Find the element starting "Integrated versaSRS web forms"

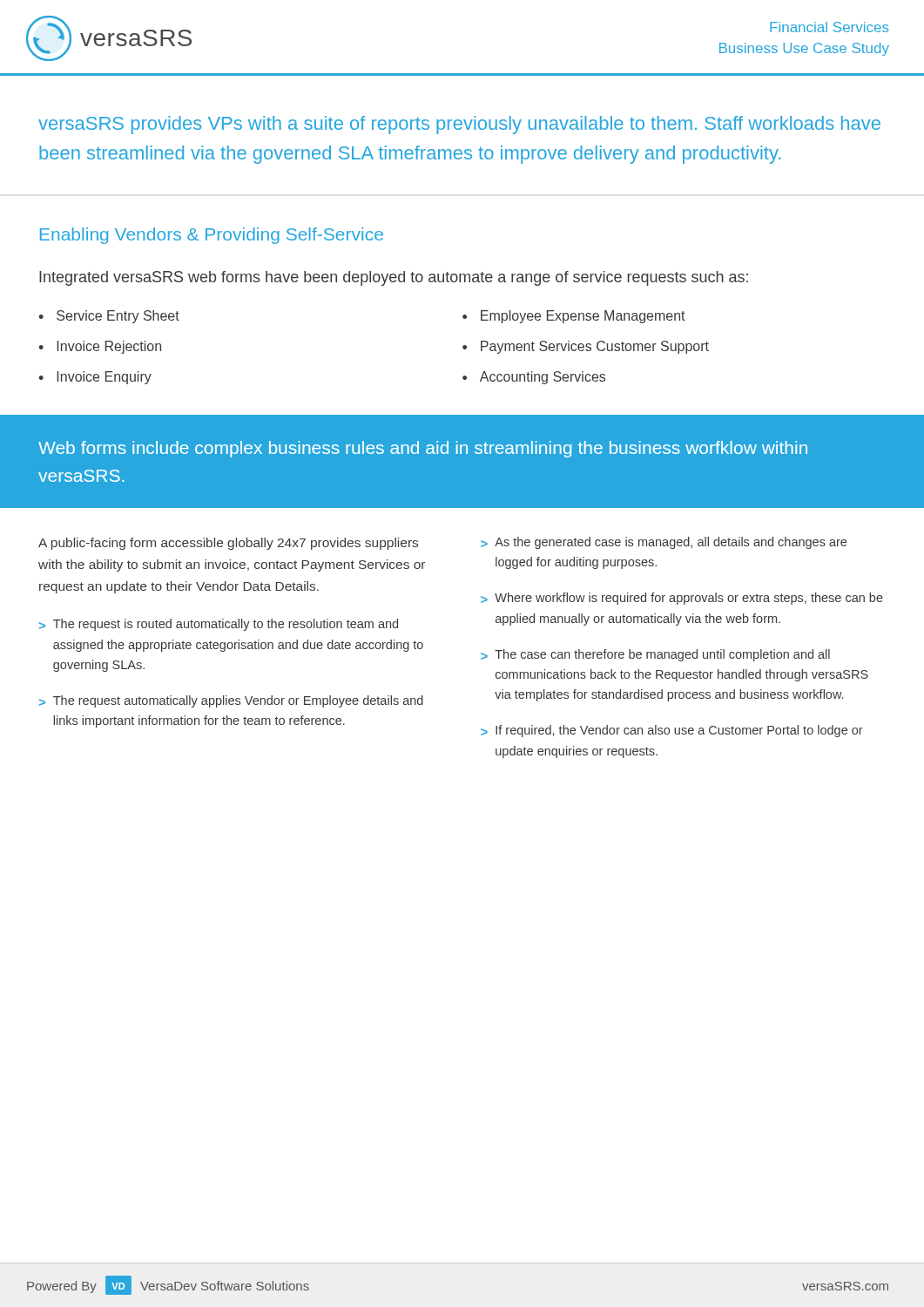point(394,277)
